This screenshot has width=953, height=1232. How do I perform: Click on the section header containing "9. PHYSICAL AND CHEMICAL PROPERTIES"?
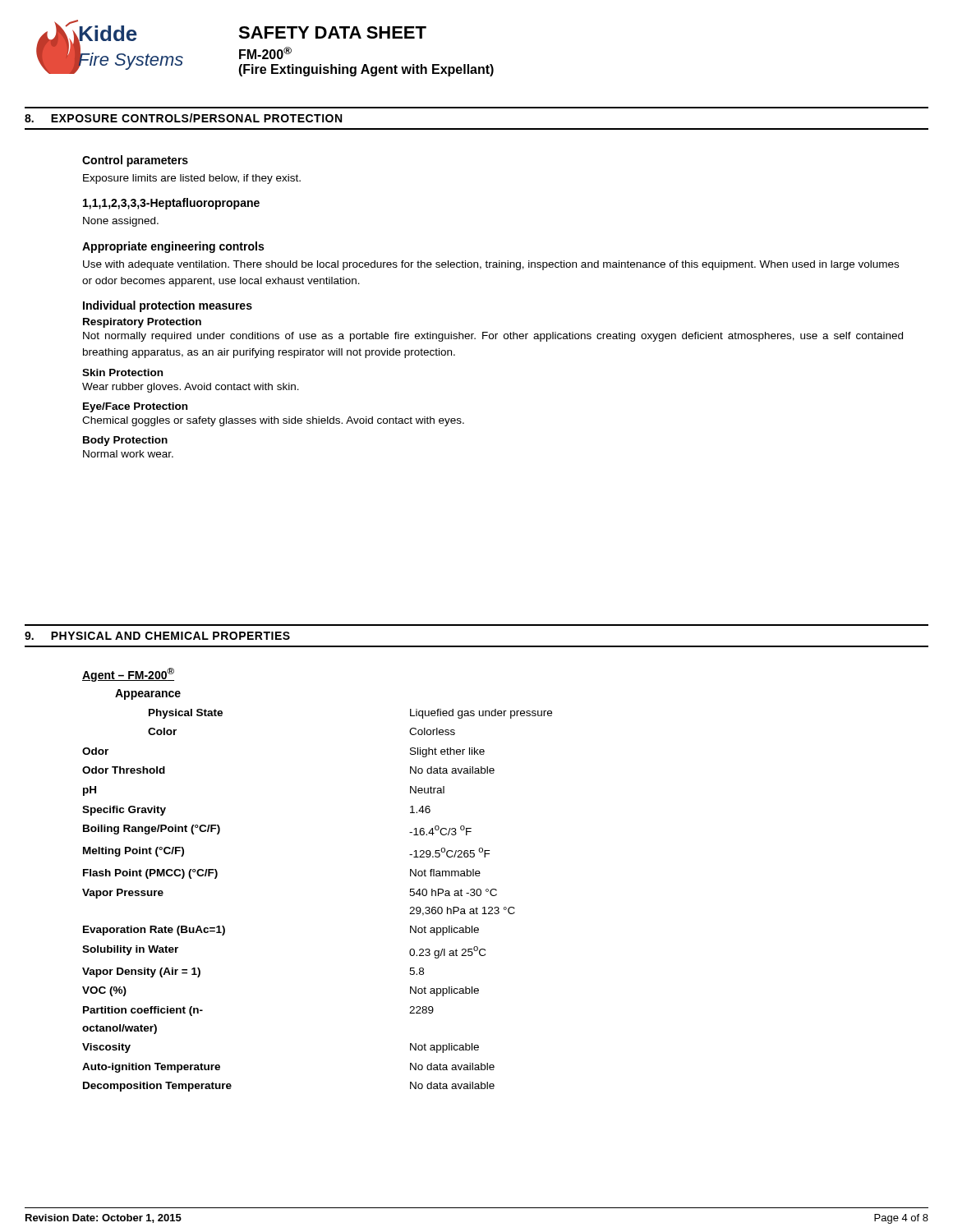[158, 636]
